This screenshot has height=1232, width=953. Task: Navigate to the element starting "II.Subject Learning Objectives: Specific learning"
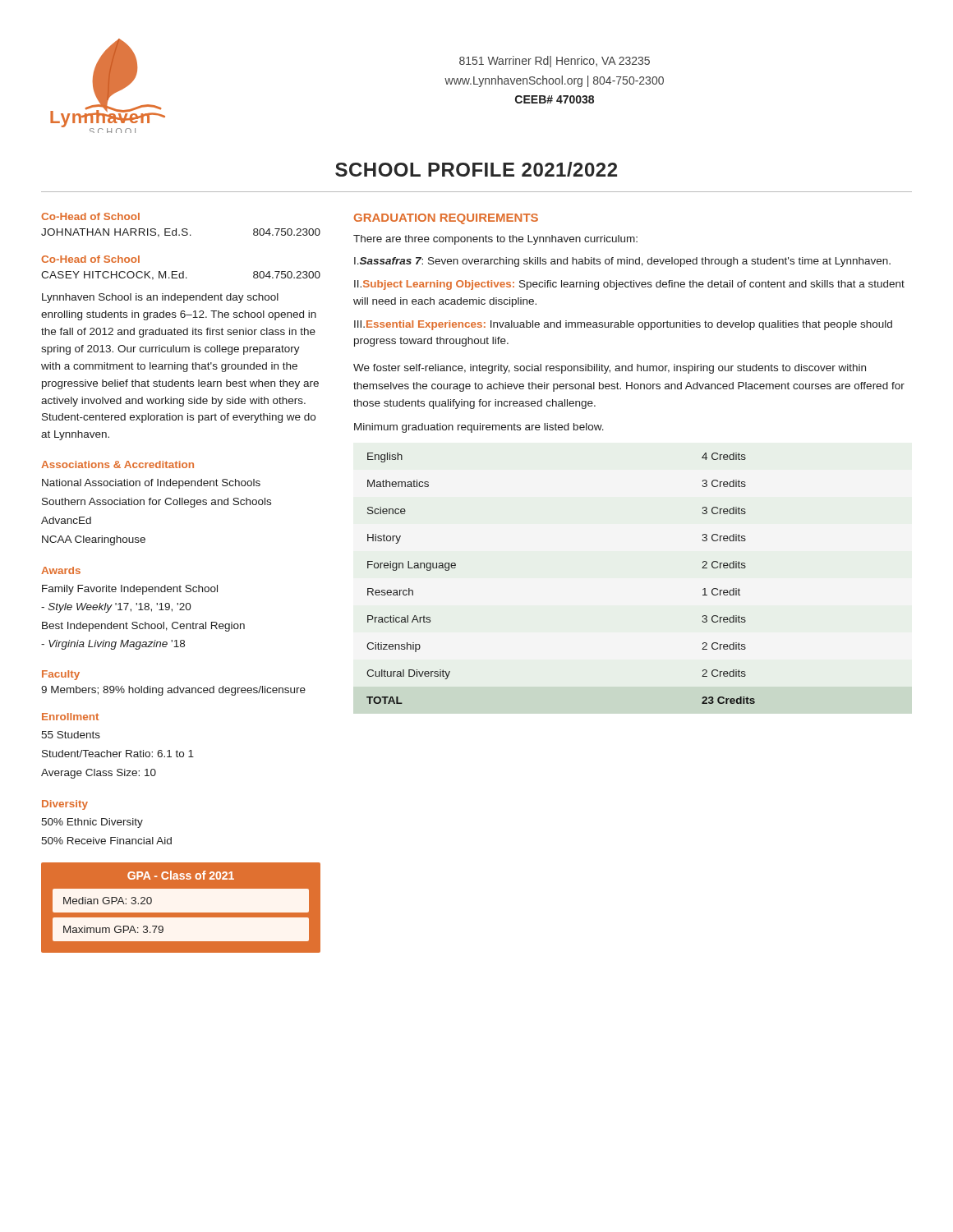click(x=629, y=292)
